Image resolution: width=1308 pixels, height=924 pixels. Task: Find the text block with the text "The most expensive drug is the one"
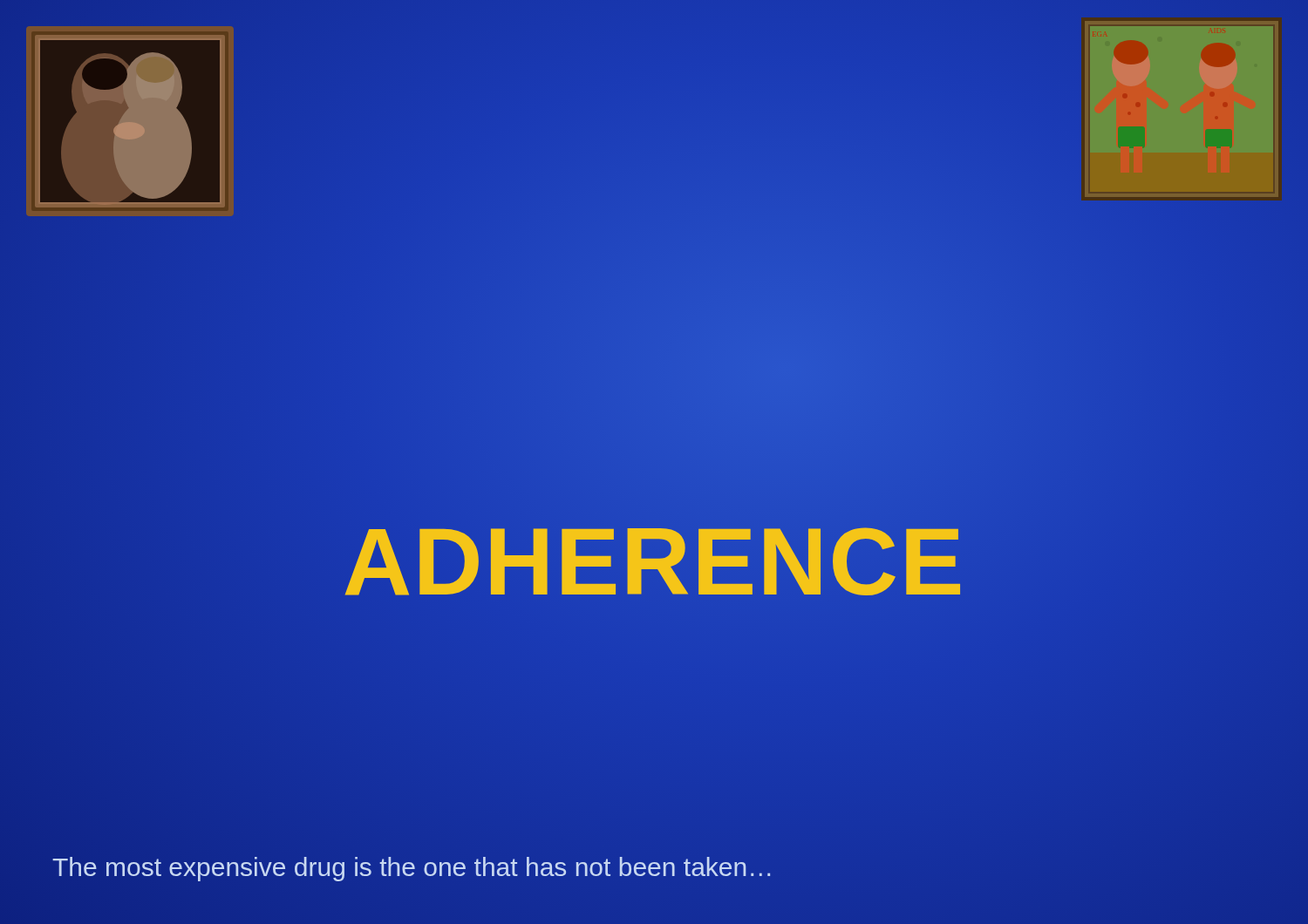pyautogui.click(x=413, y=867)
